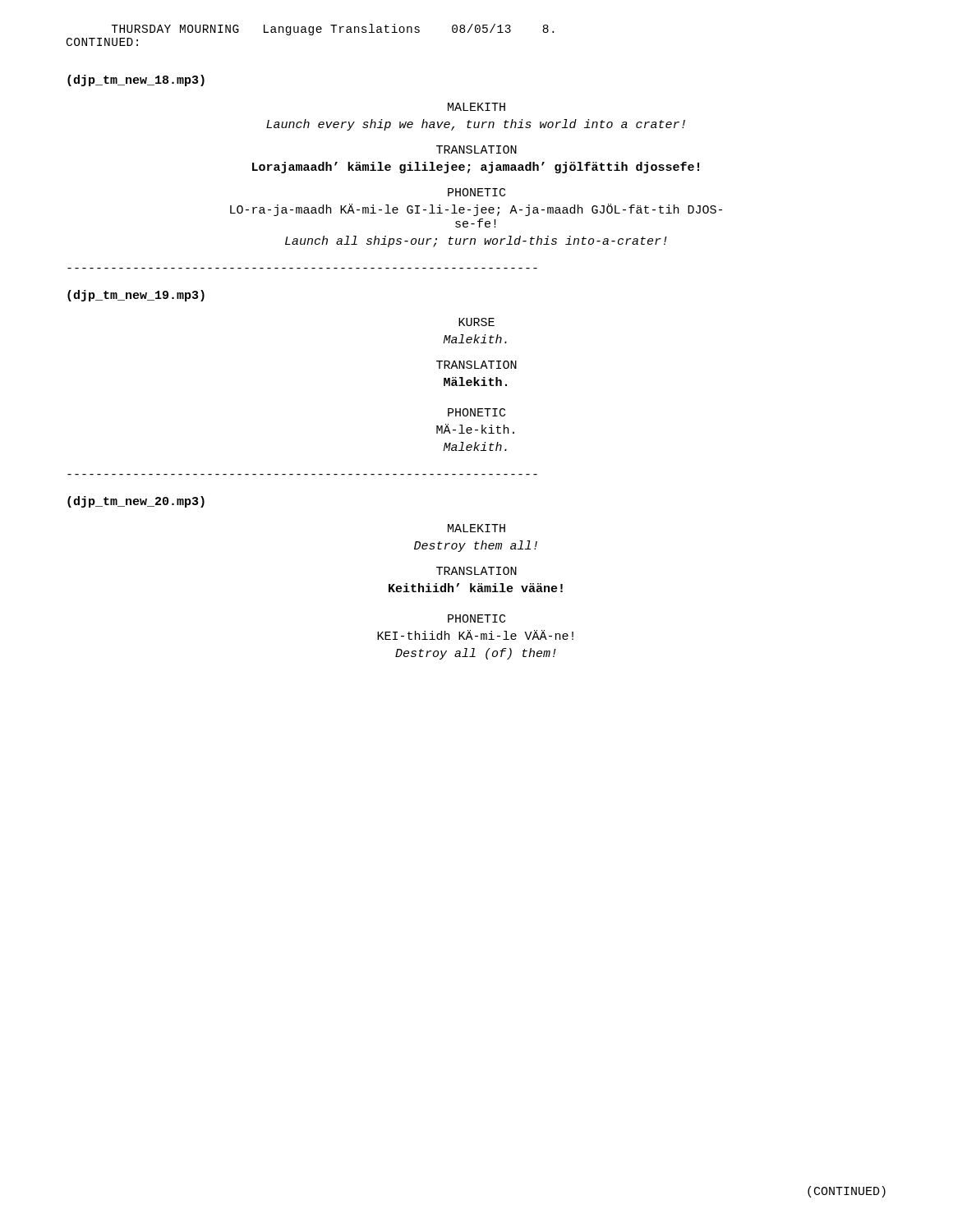Screen dimensions: 1232x953
Task: Select the text containing "Keithiidh’ kämile vääne!"
Action: [x=476, y=589]
